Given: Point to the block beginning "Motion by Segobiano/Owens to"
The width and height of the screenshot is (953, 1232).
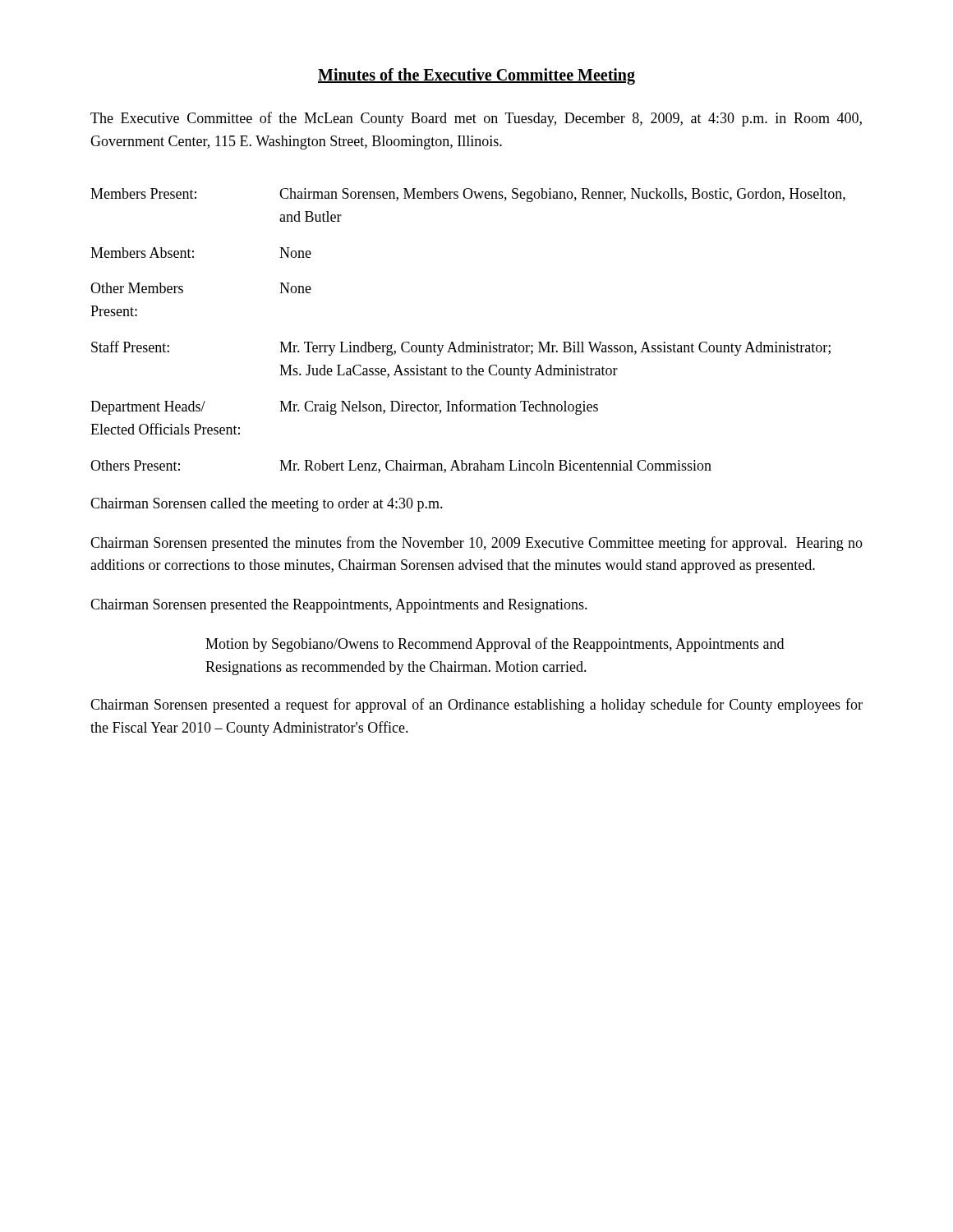Looking at the screenshot, I should click(x=495, y=656).
